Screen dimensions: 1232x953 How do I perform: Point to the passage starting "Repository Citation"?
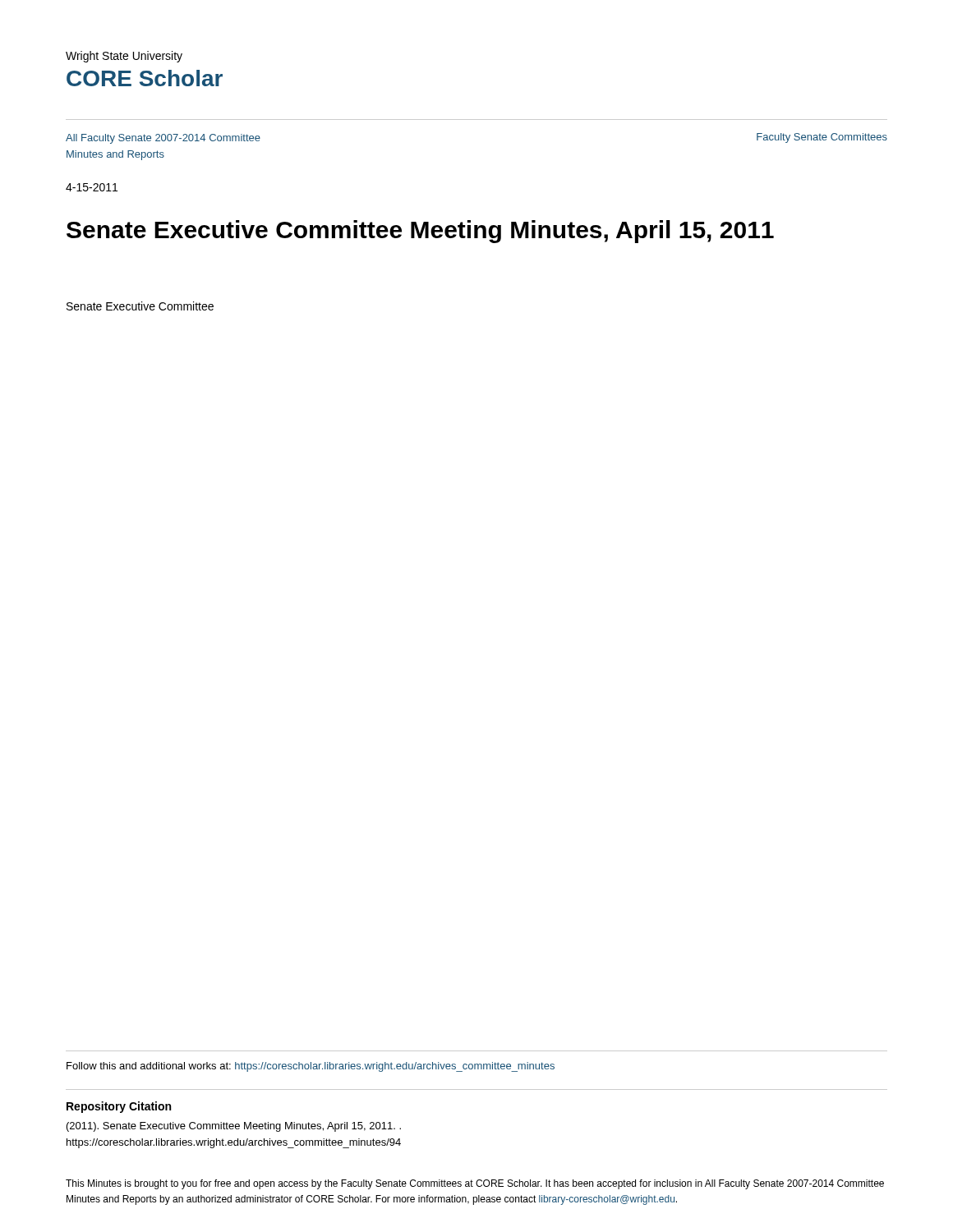119,1106
